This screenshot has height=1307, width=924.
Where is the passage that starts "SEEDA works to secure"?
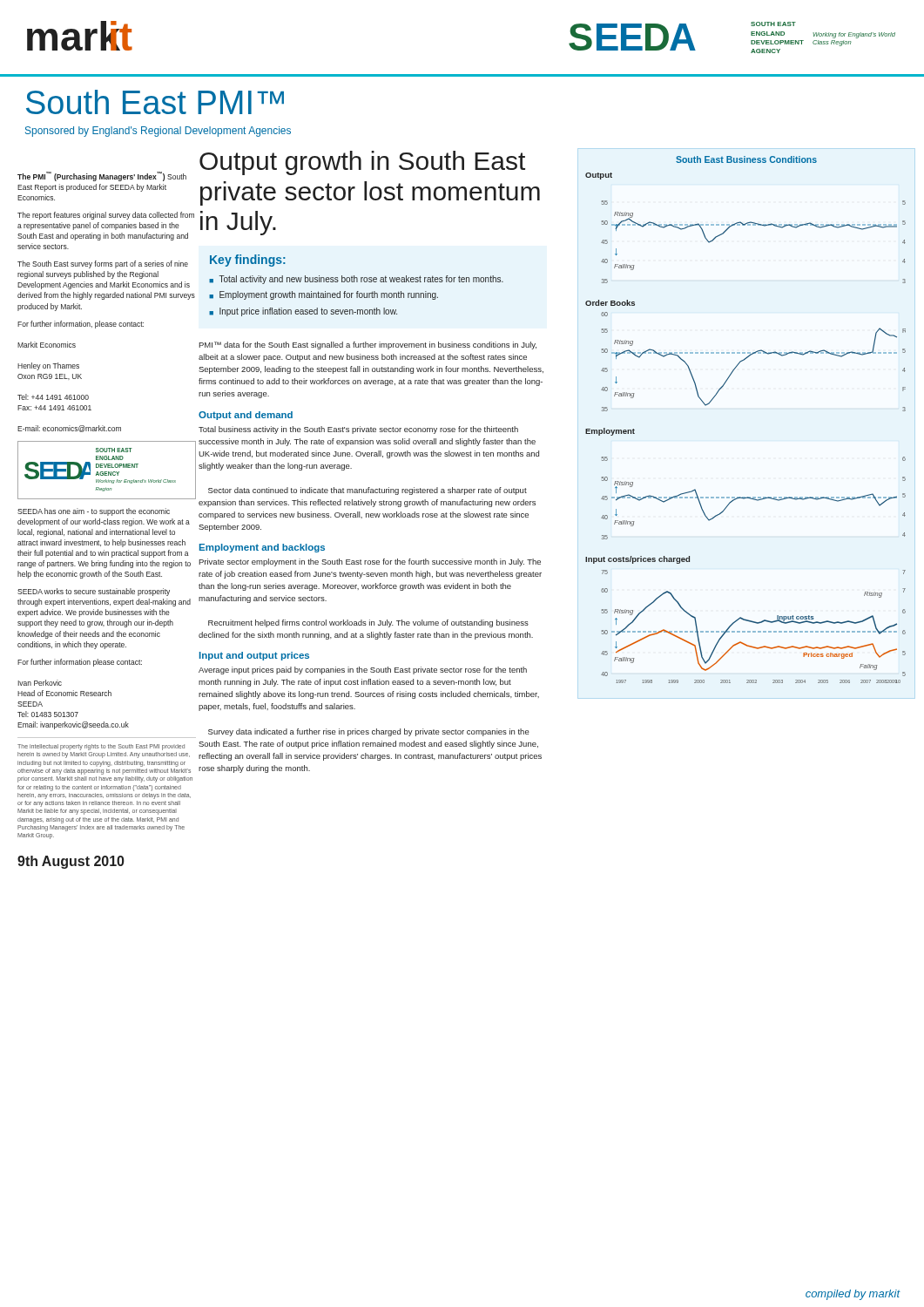[104, 618]
